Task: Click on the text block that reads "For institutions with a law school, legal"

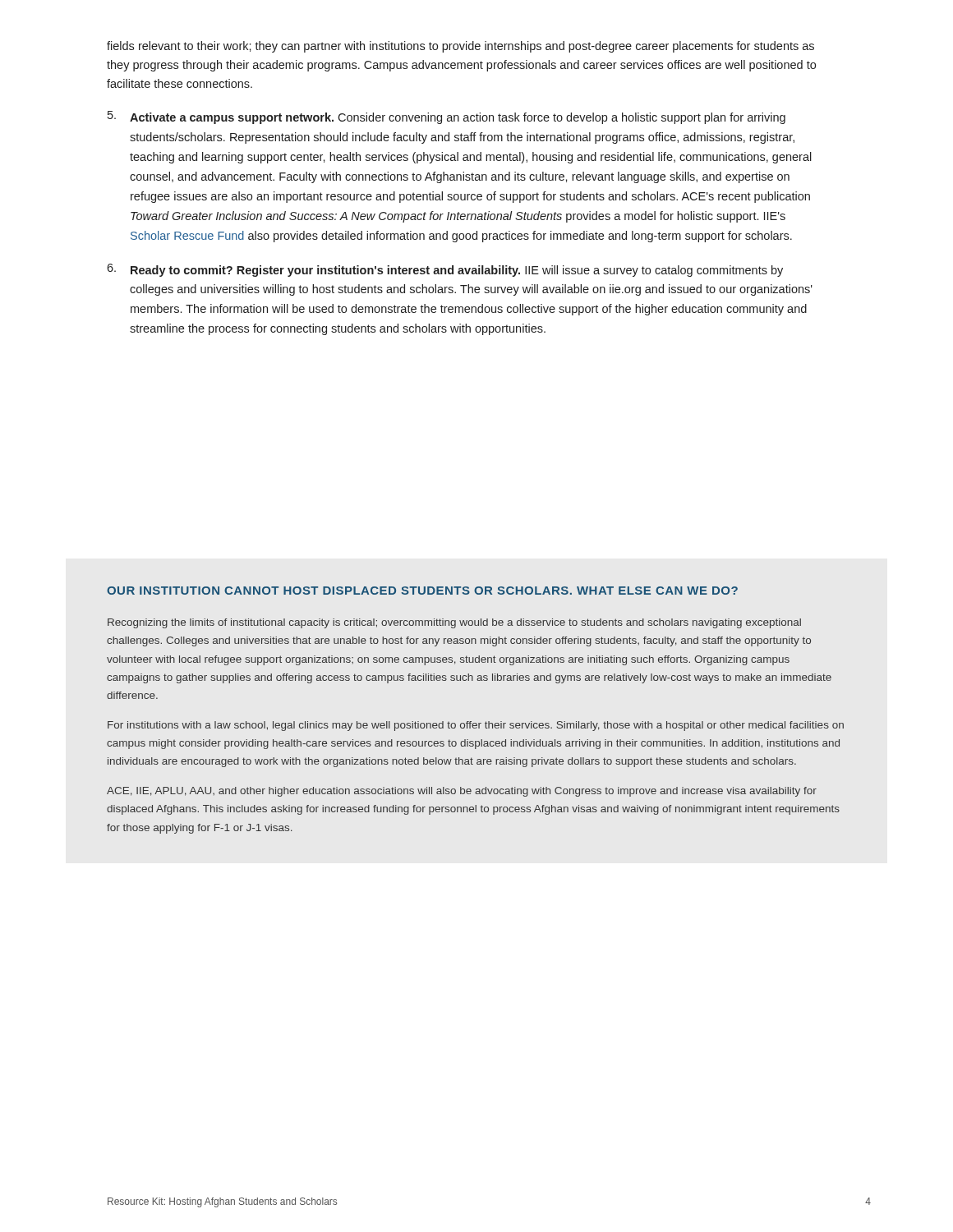Action: click(x=476, y=744)
